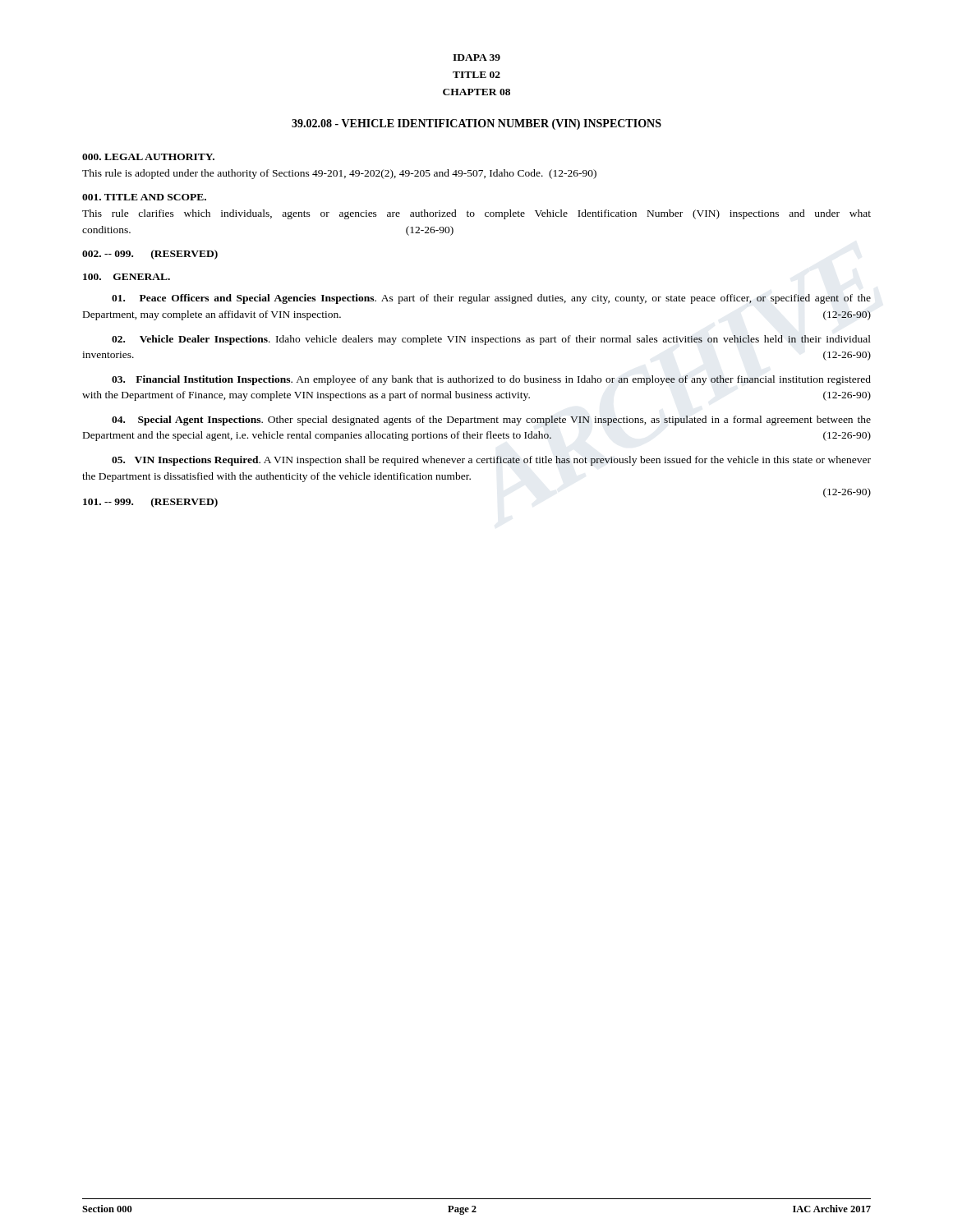Point to "002. -- 099. (RESERVED)"
This screenshot has height=1232, width=953.
tap(150, 254)
